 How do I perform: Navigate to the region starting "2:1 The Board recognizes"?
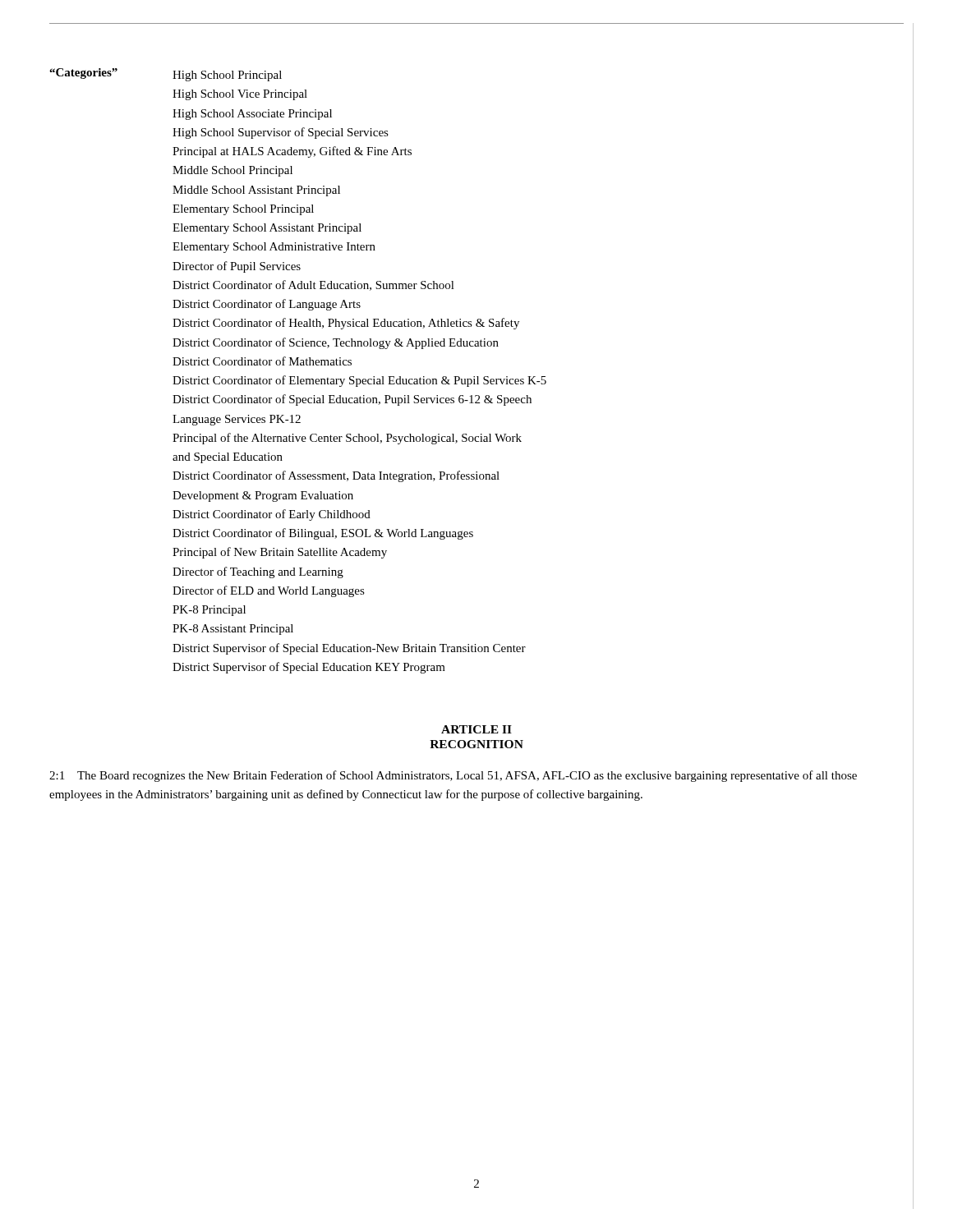pos(476,785)
